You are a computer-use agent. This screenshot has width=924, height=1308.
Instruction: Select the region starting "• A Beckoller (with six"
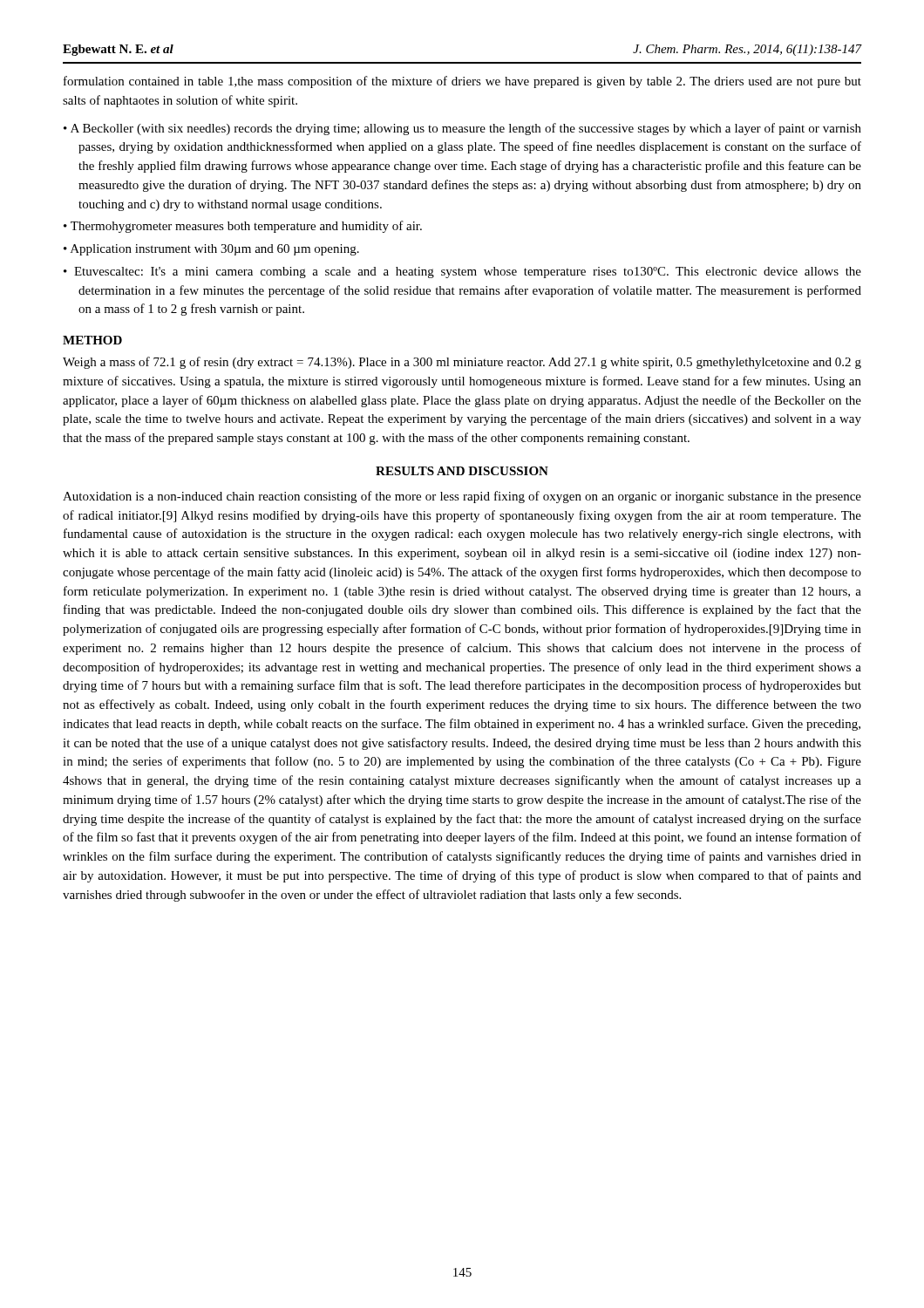462,166
